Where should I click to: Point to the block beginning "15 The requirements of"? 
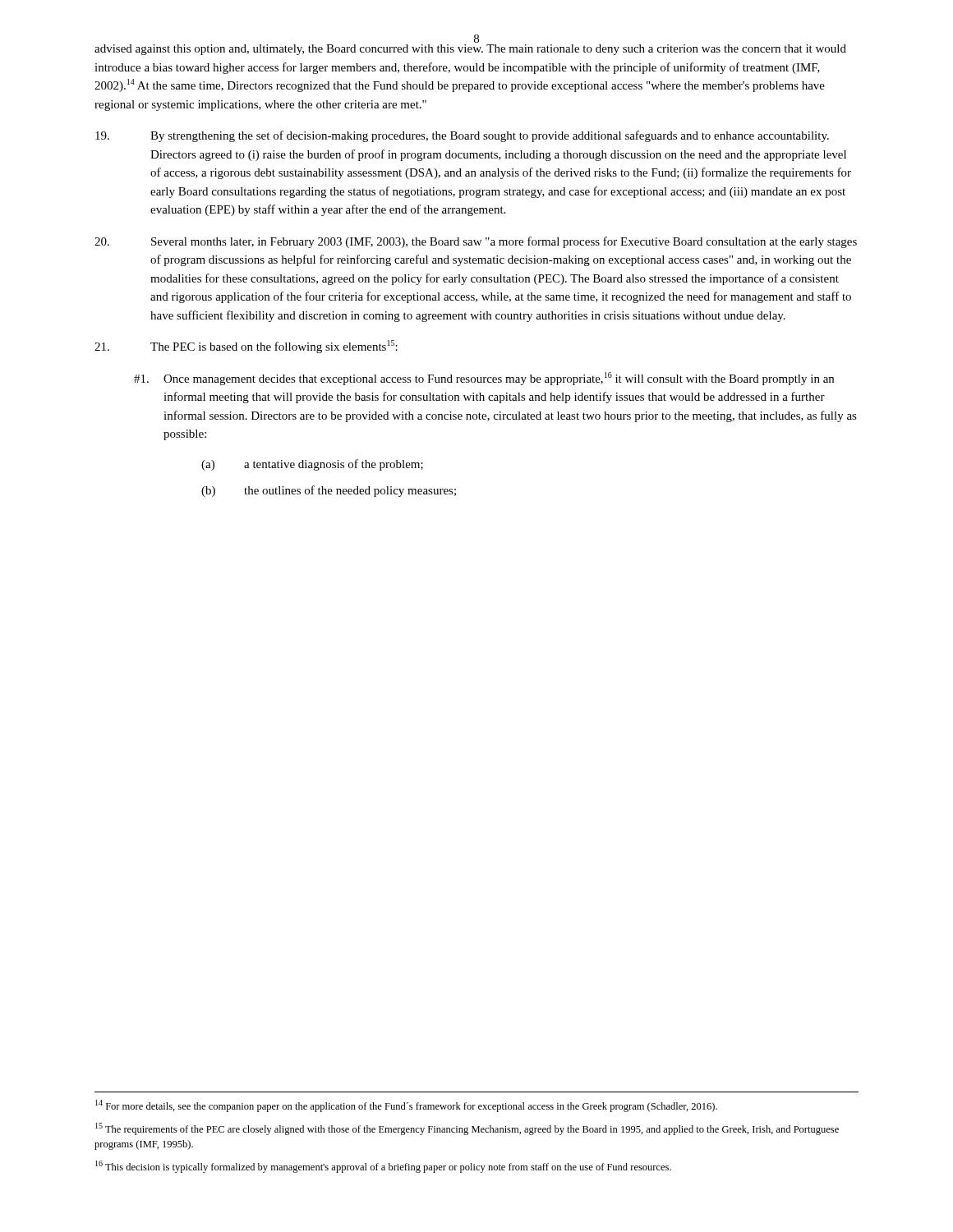click(x=467, y=1136)
